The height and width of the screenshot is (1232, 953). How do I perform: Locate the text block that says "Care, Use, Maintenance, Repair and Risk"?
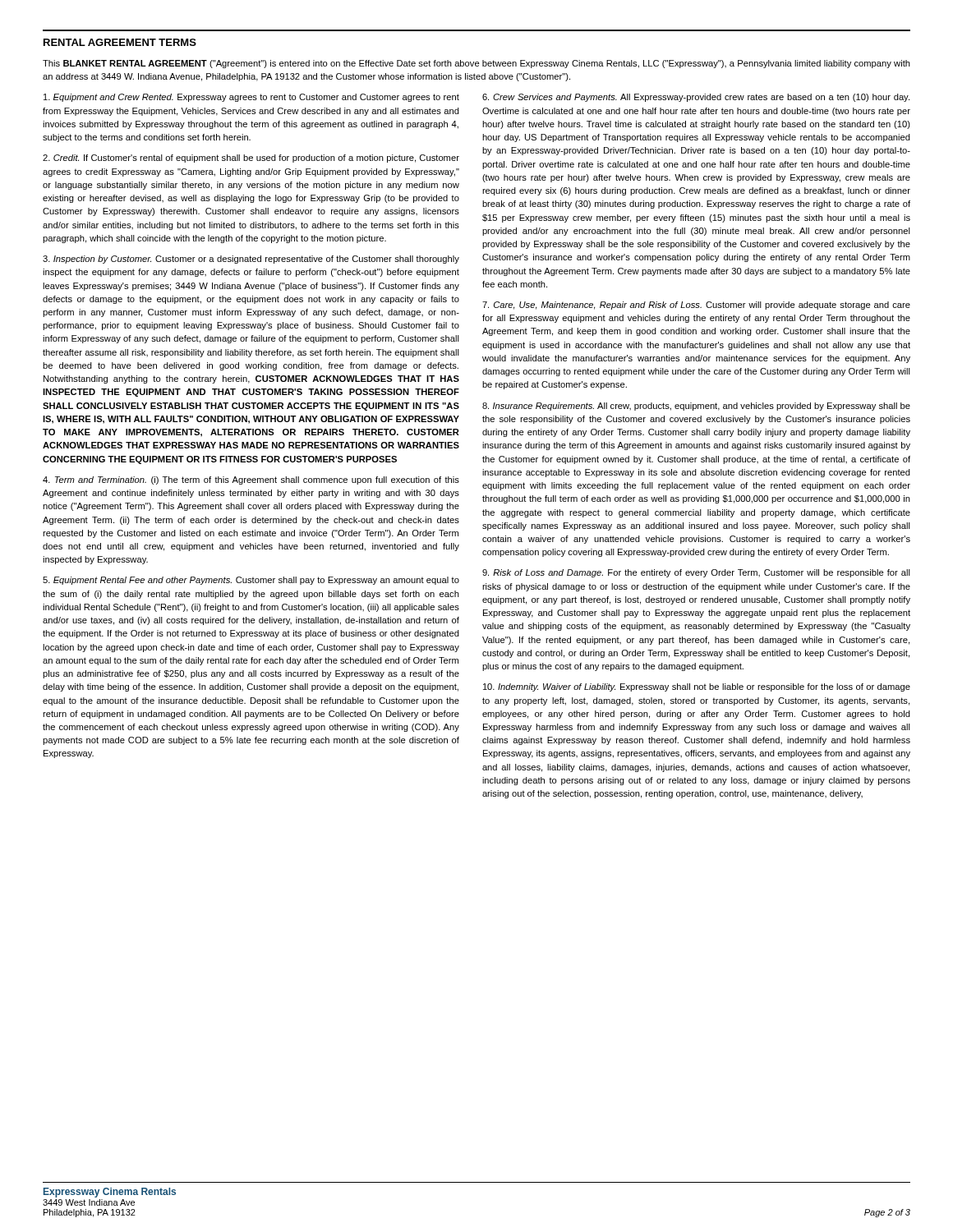696,345
